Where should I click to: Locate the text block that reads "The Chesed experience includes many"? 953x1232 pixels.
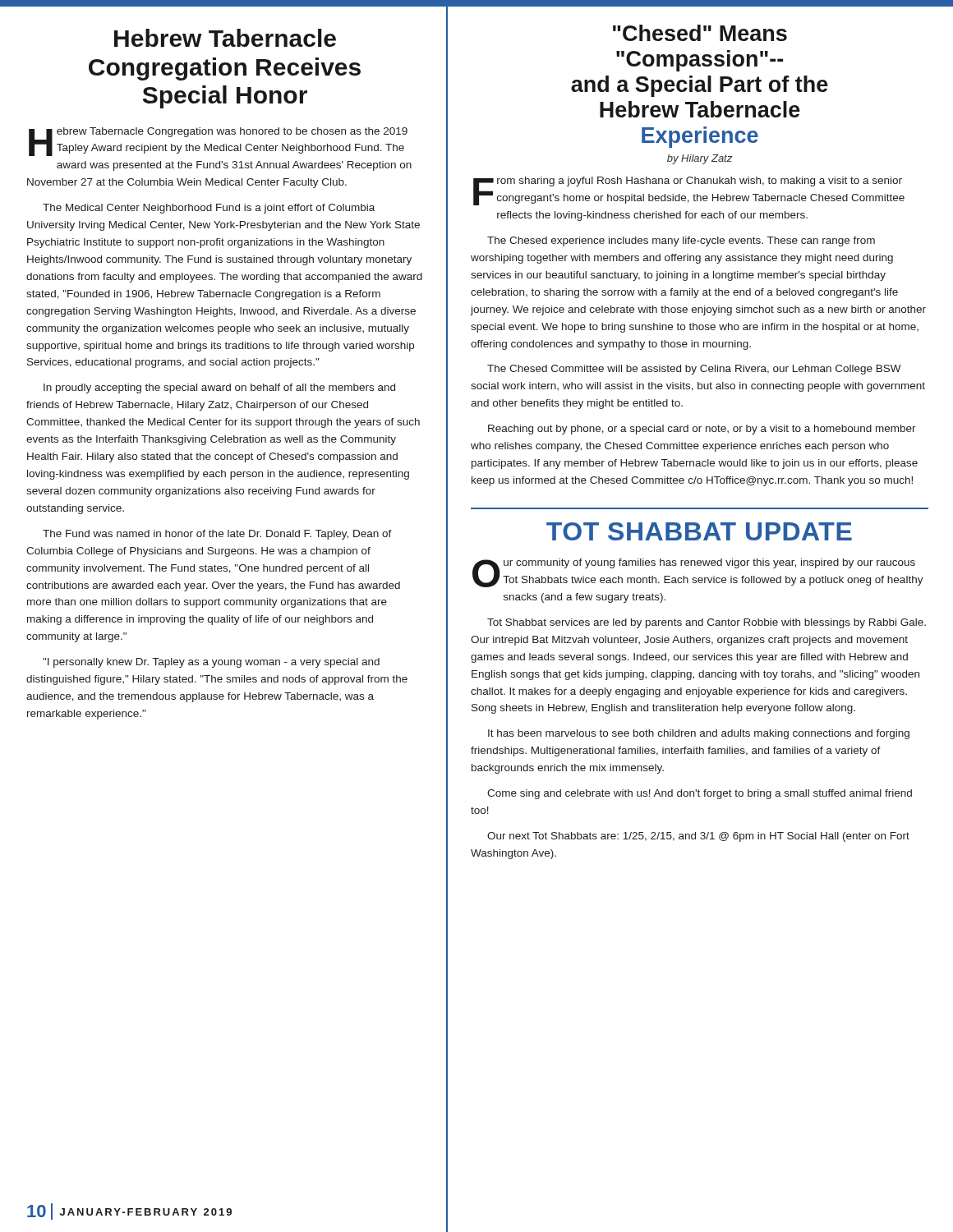pyautogui.click(x=698, y=292)
